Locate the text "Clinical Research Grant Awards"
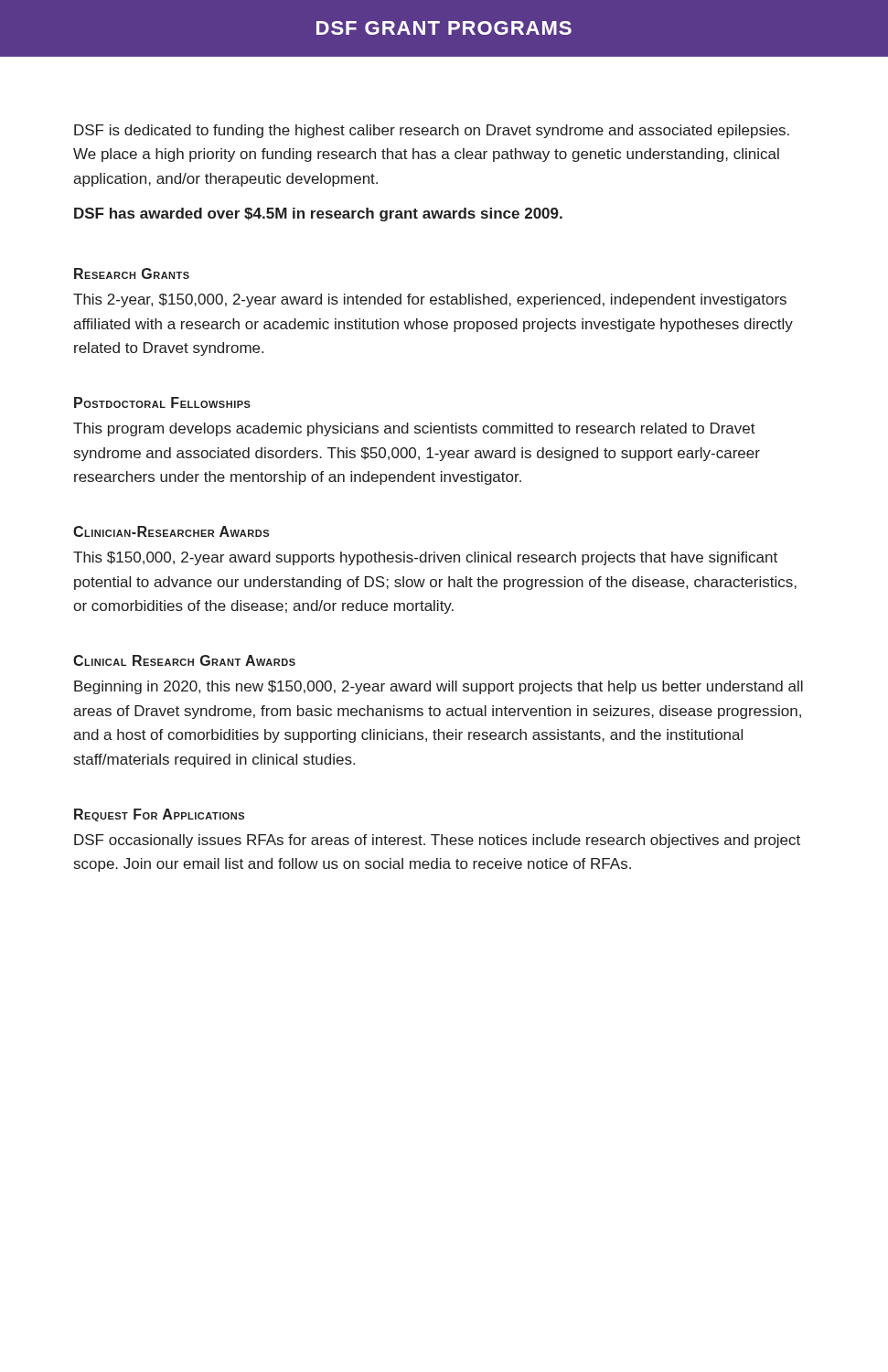 pyautogui.click(x=185, y=661)
